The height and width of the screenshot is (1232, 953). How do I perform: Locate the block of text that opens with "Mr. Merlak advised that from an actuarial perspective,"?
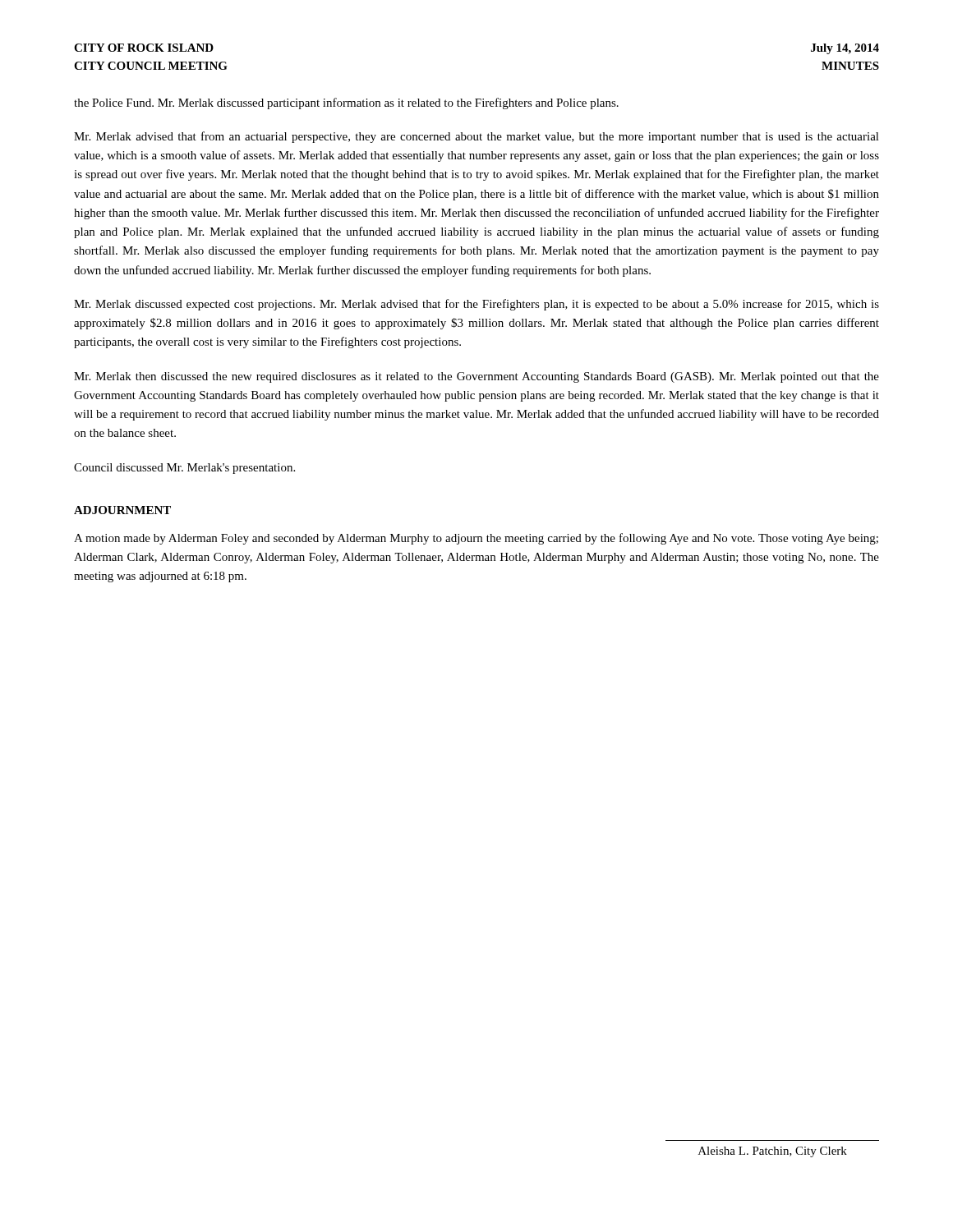pyautogui.click(x=476, y=203)
